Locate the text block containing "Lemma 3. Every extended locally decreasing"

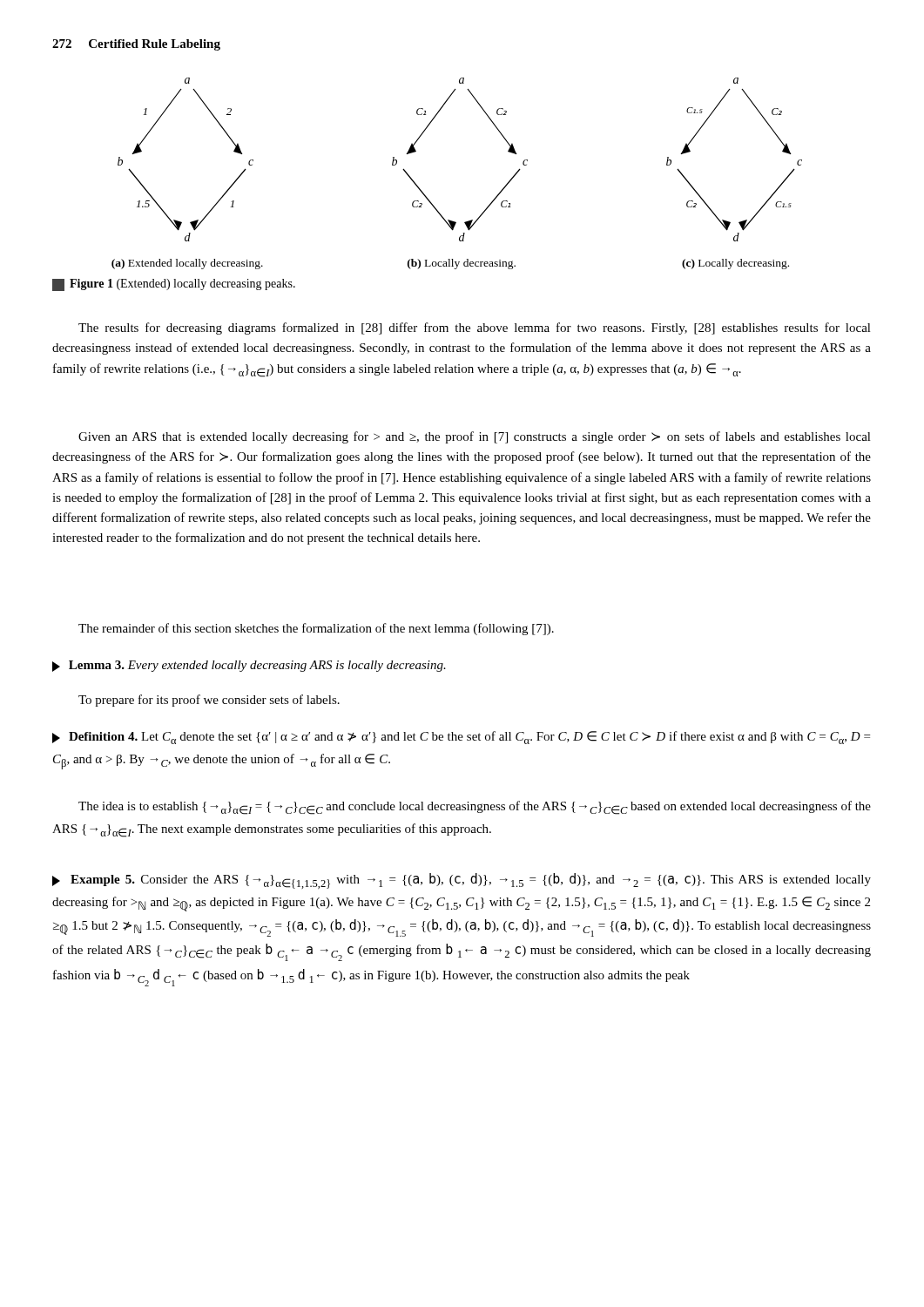pyautogui.click(x=249, y=665)
